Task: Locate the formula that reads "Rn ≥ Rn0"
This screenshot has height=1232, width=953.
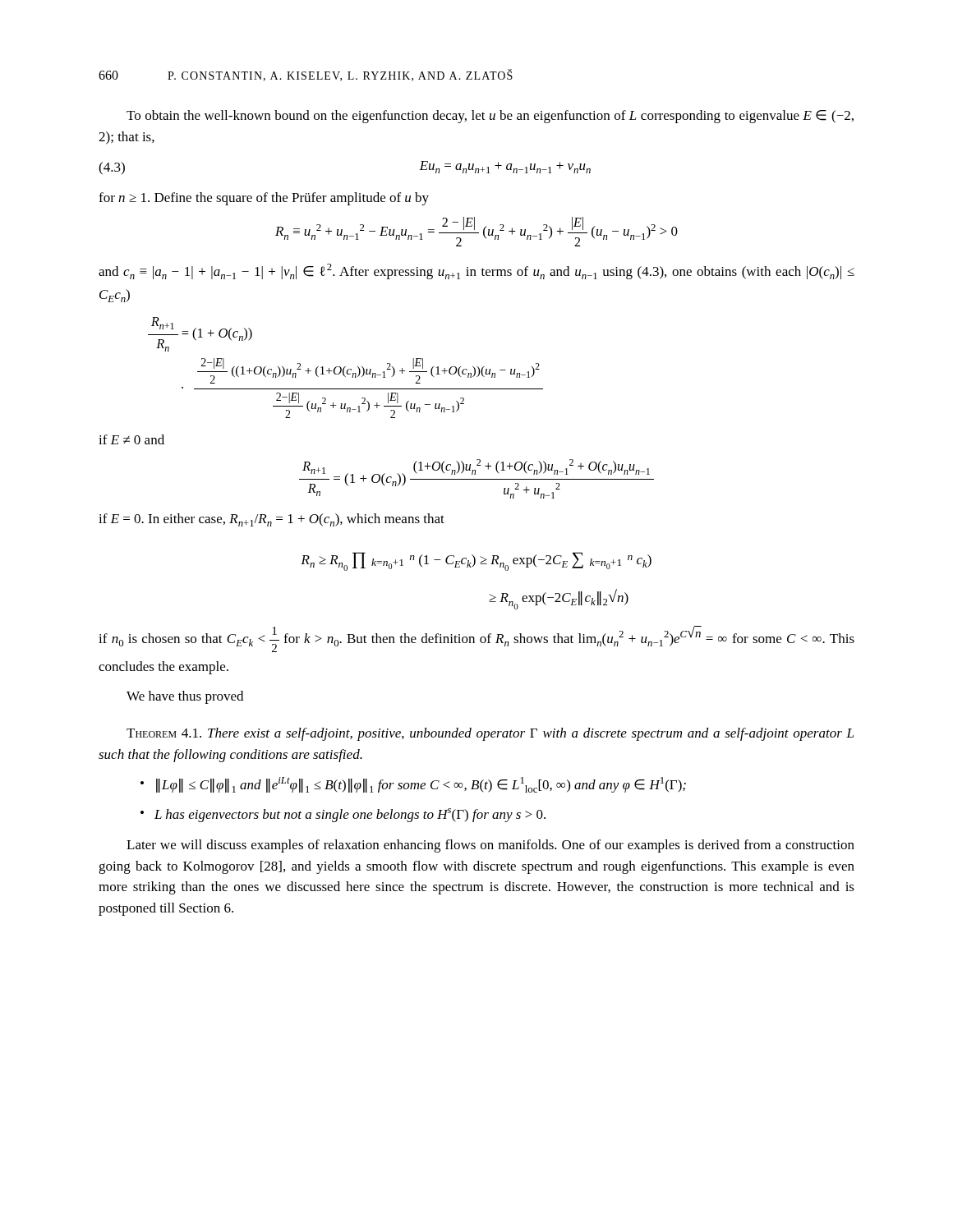Action: tap(476, 561)
